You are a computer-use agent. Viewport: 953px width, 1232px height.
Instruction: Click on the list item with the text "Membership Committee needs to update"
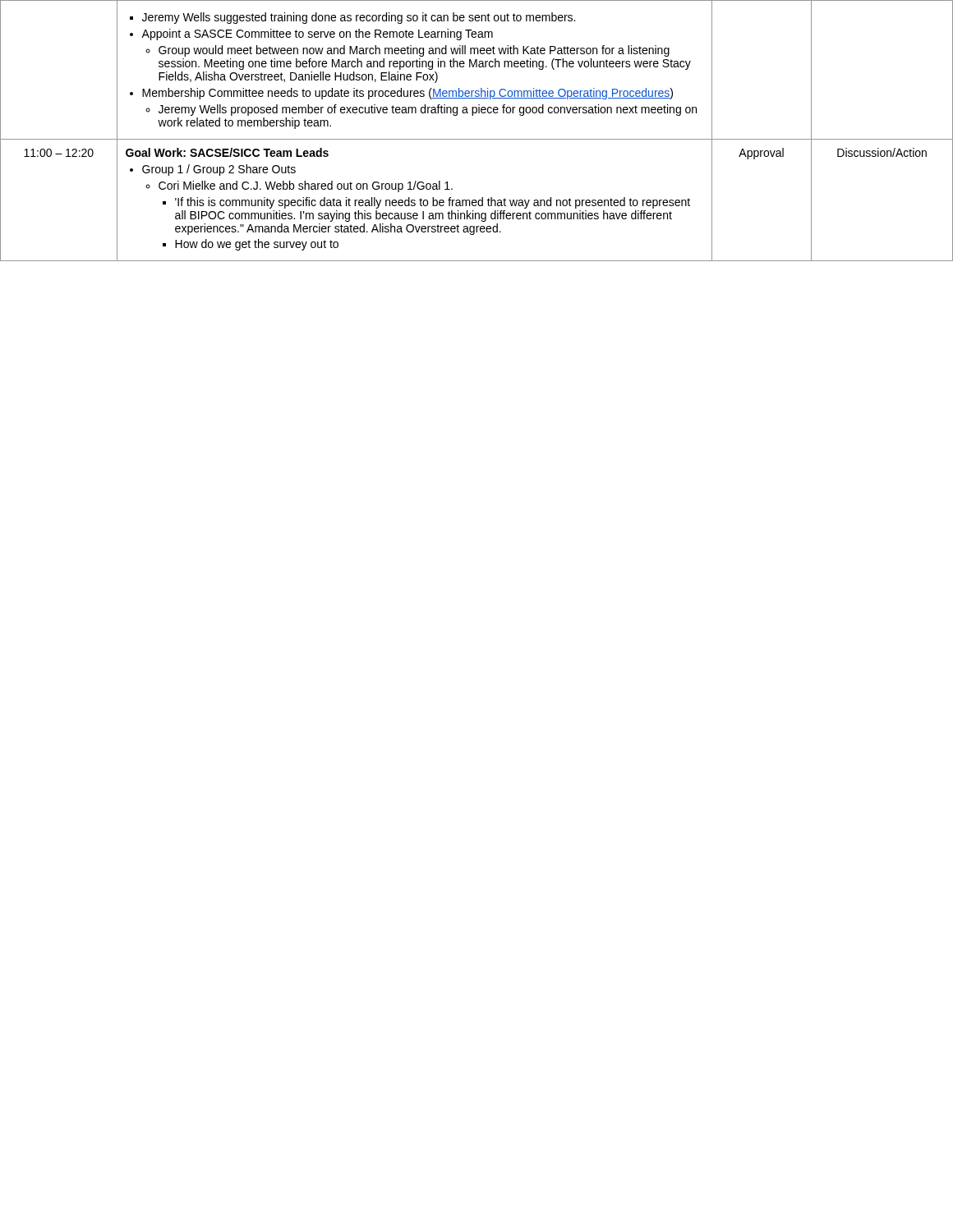point(414,108)
